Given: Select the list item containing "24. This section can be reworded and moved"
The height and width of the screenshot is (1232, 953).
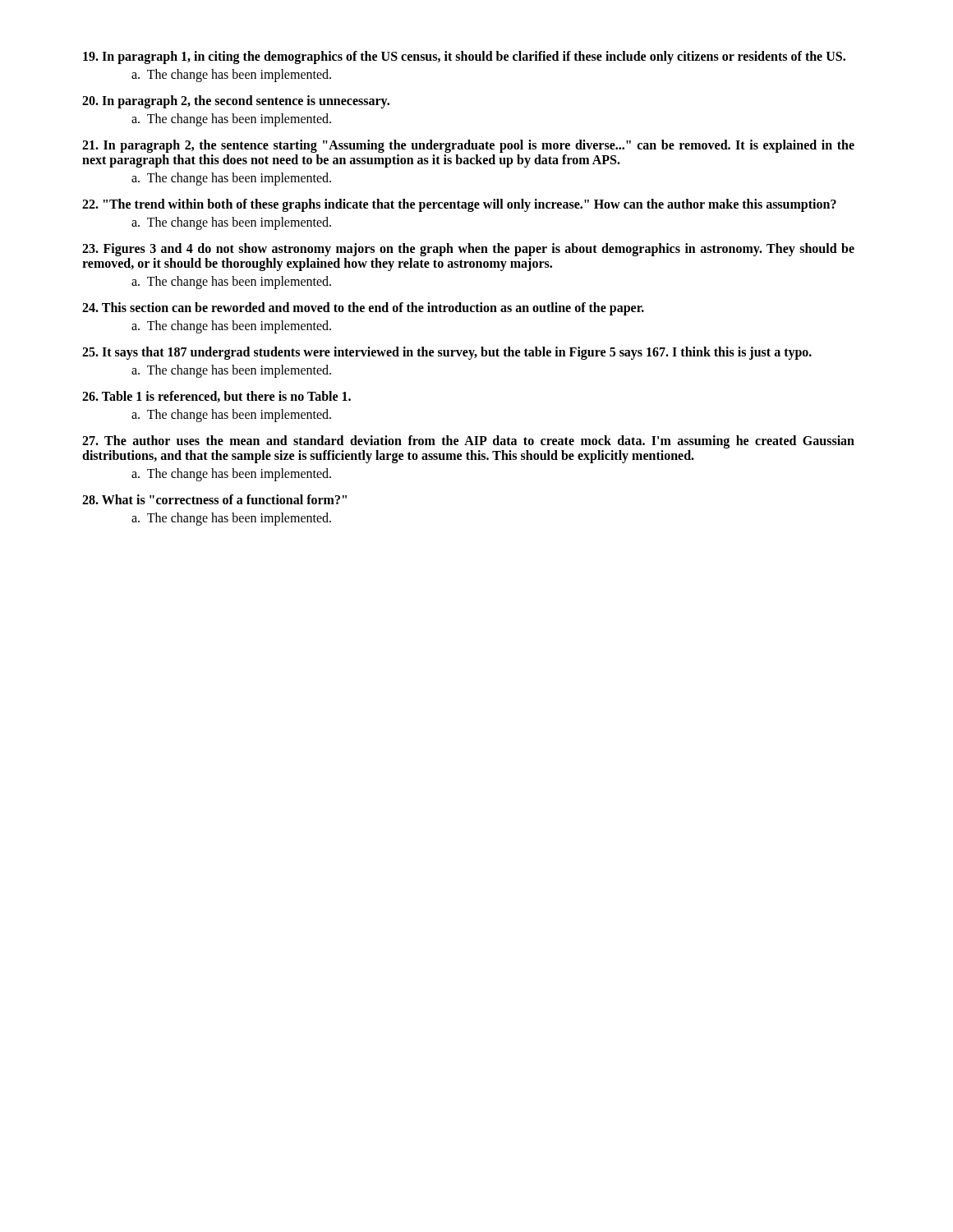Looking at the screenshot, I should [x=468, y=317].
